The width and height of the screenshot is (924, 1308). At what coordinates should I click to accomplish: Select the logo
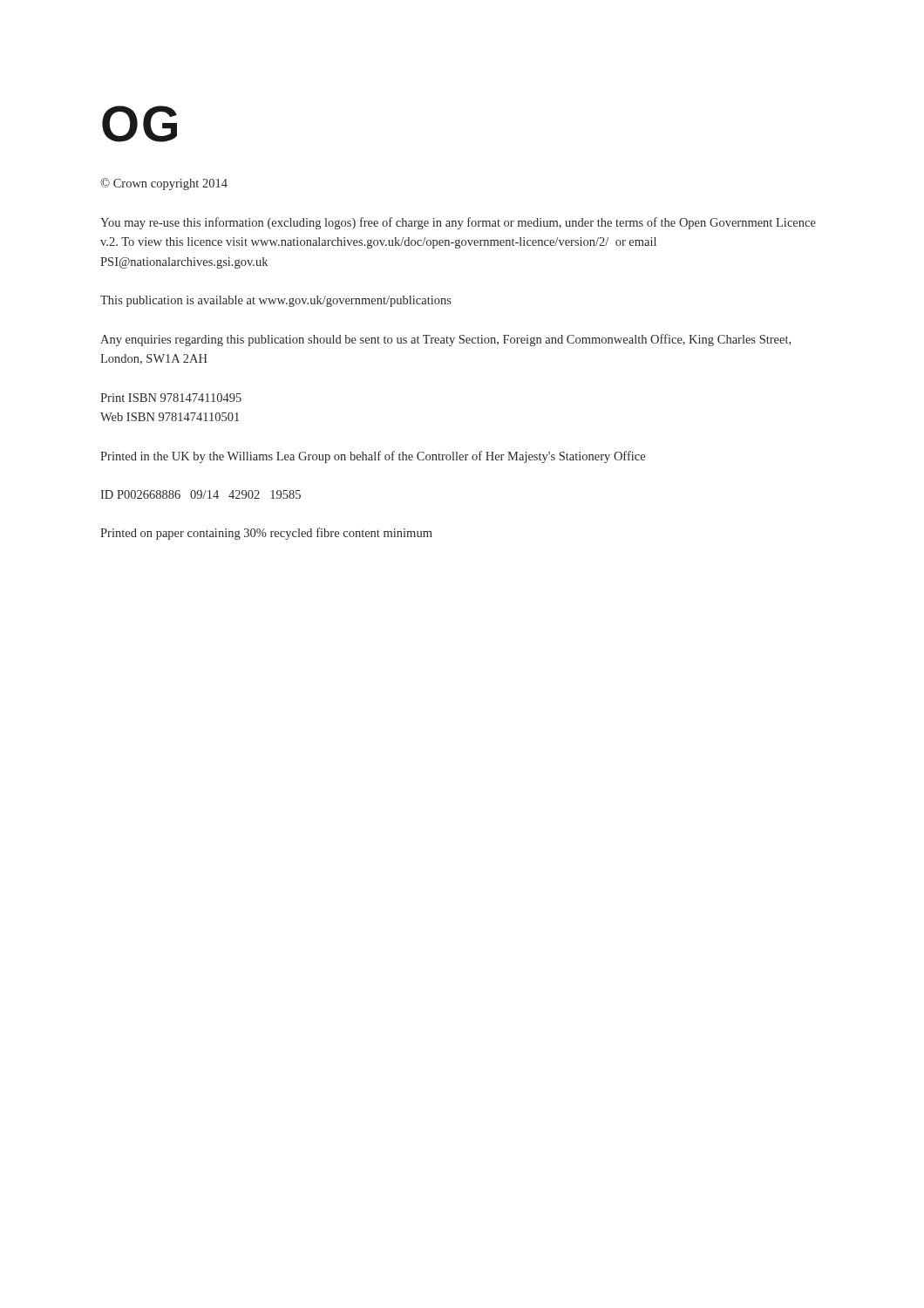click(139, 121)
